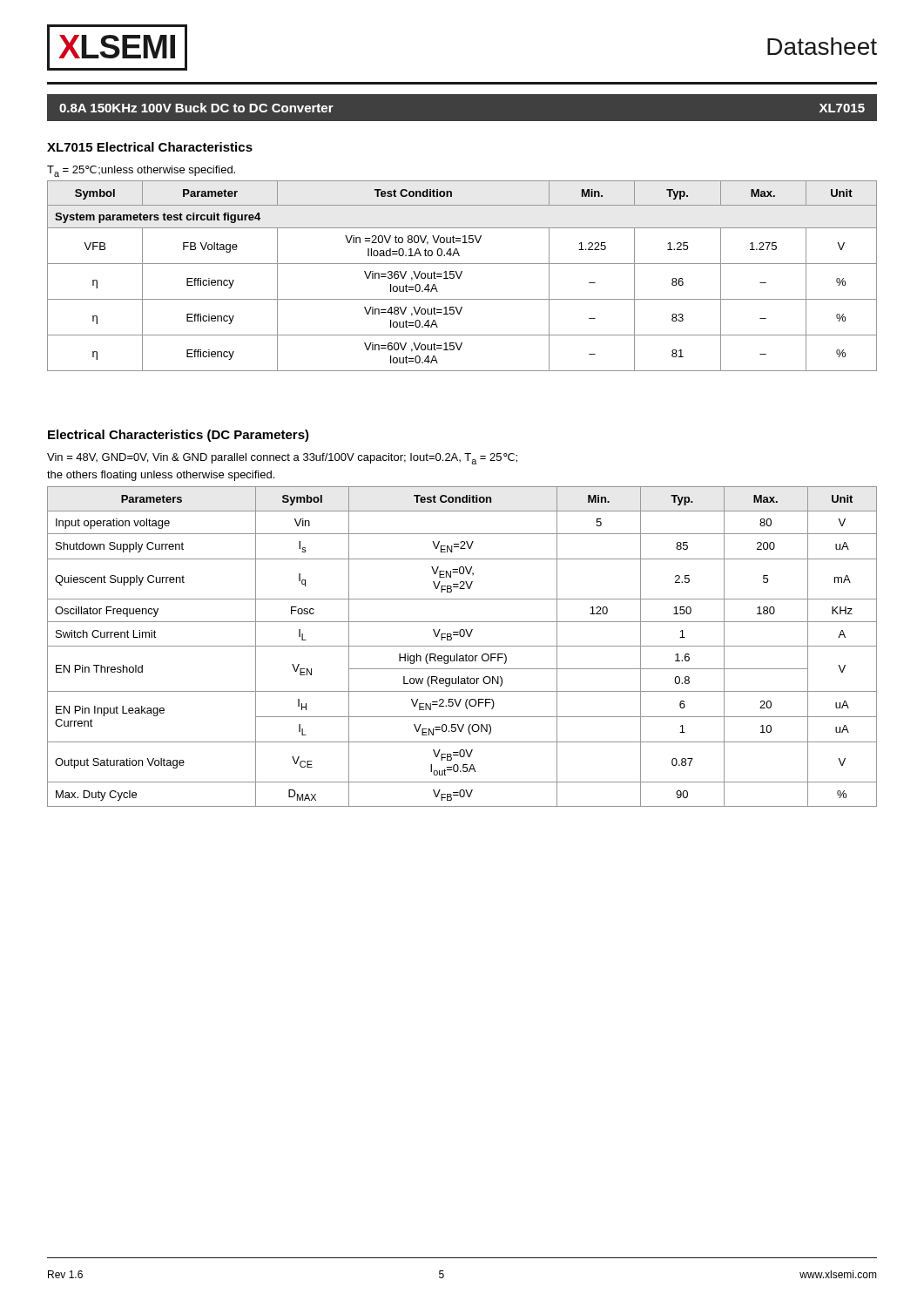The width and height of the screenshot is (924, 1307).
Task: Locate the text starting "Electrical Characteristics (DC Parameters)"
Action: (178, 434)
